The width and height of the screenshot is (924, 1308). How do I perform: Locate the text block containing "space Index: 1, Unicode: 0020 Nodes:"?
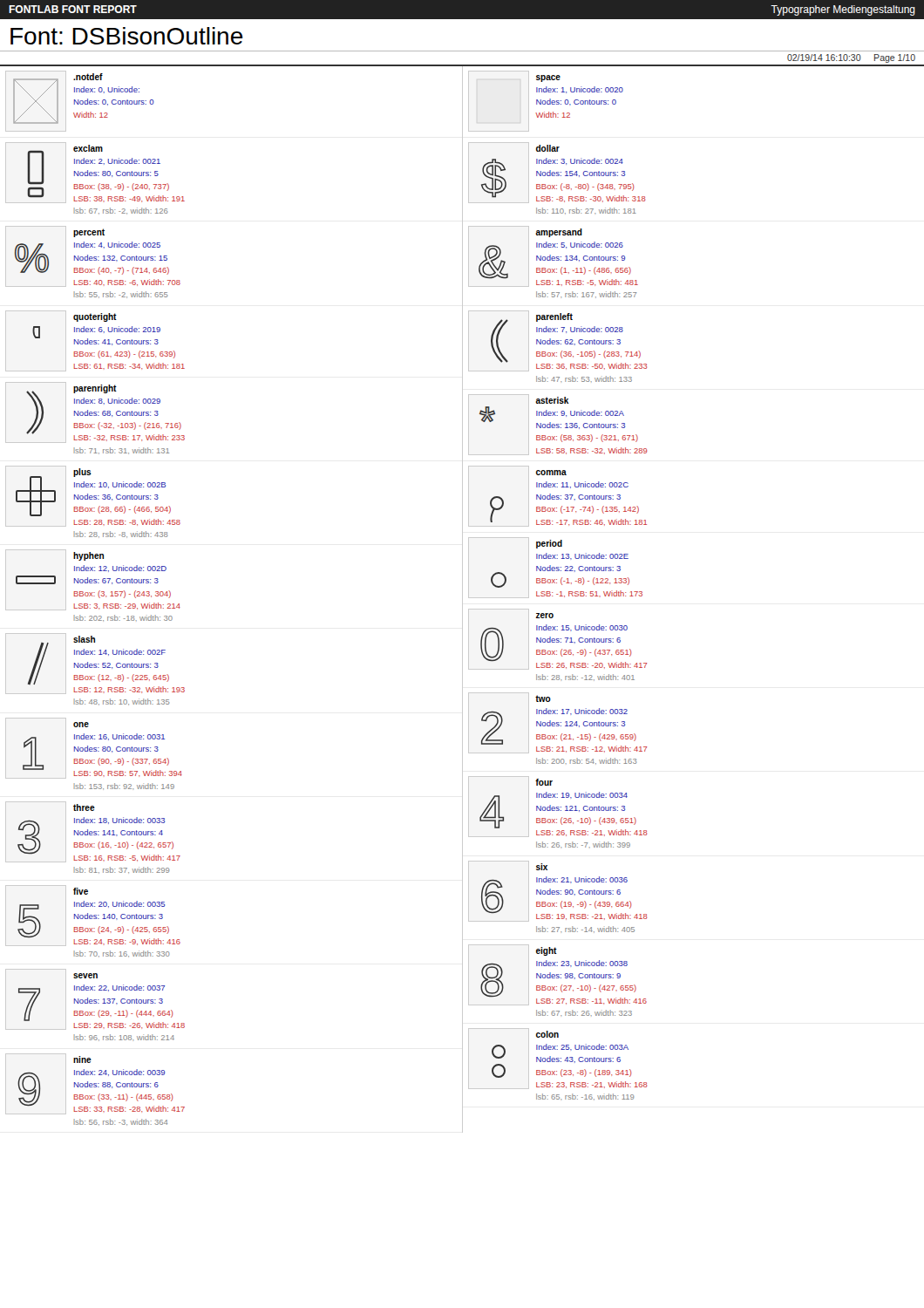point(545,101)
